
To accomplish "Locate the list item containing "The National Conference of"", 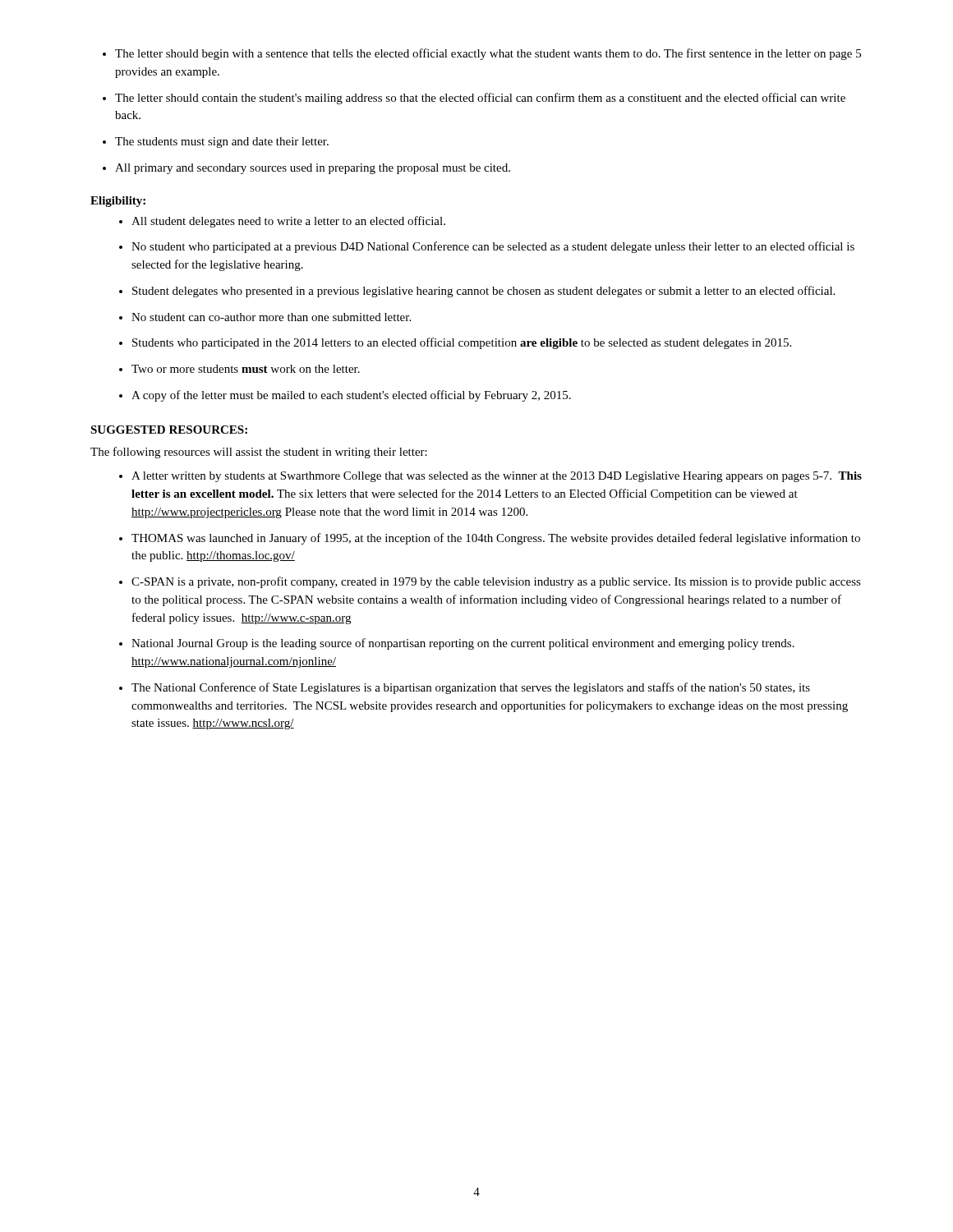I will click(x=497, y=706).
